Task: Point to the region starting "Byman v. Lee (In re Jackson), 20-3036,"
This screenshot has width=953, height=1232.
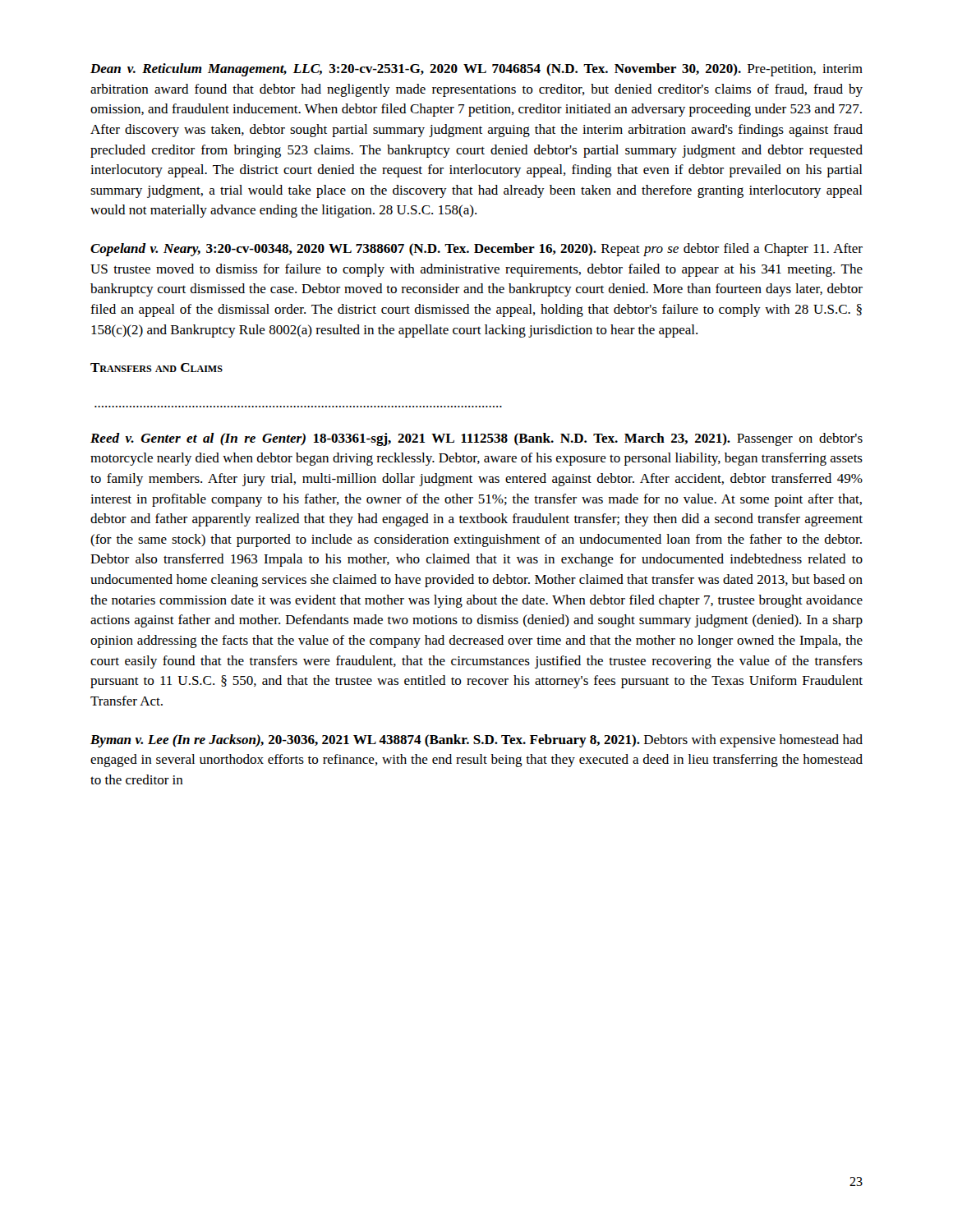Action: (476, 759)
